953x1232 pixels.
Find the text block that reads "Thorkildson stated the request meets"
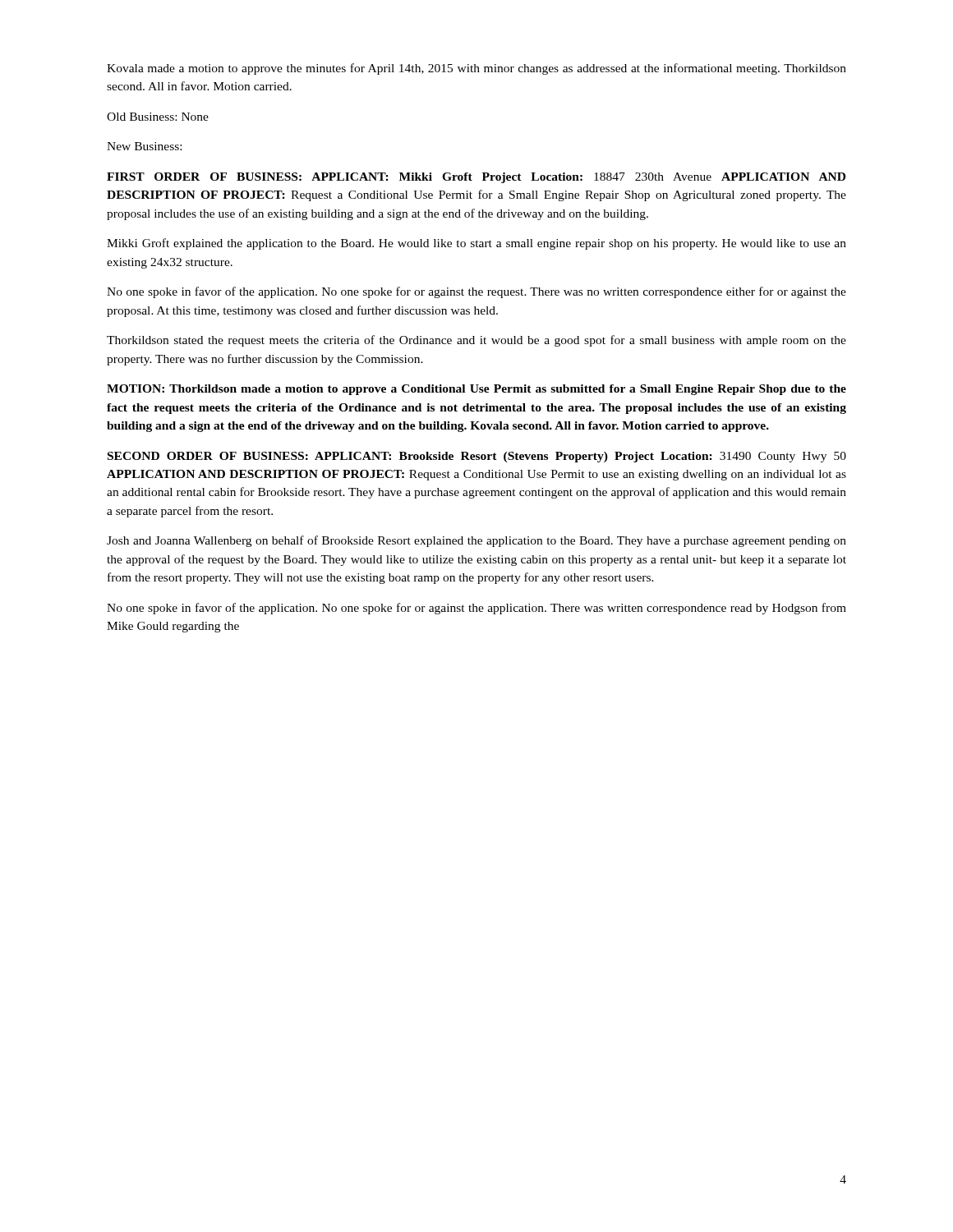[476, 350]
